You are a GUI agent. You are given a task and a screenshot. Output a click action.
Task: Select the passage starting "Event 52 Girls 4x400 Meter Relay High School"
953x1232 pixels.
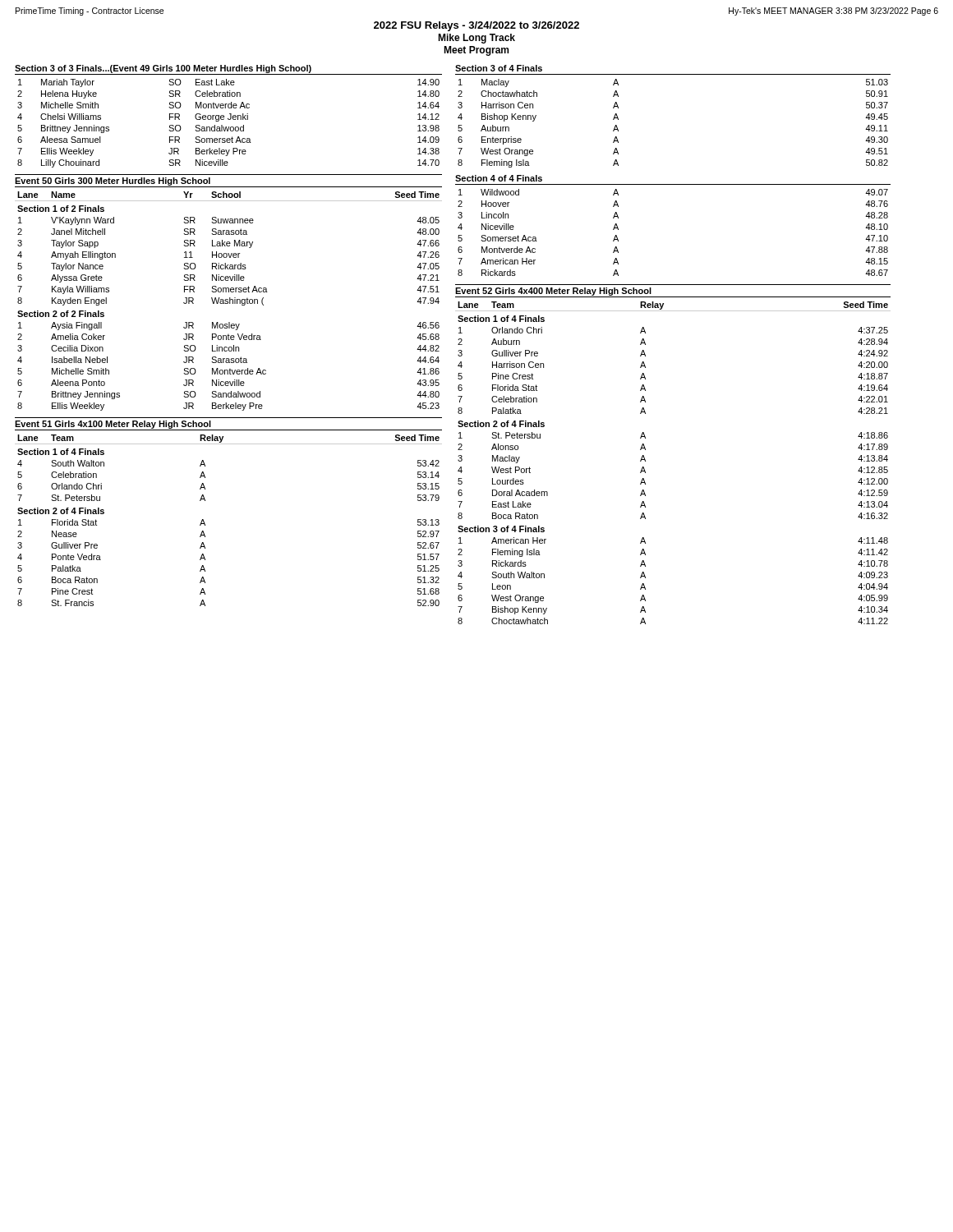(x=553, y=291)
